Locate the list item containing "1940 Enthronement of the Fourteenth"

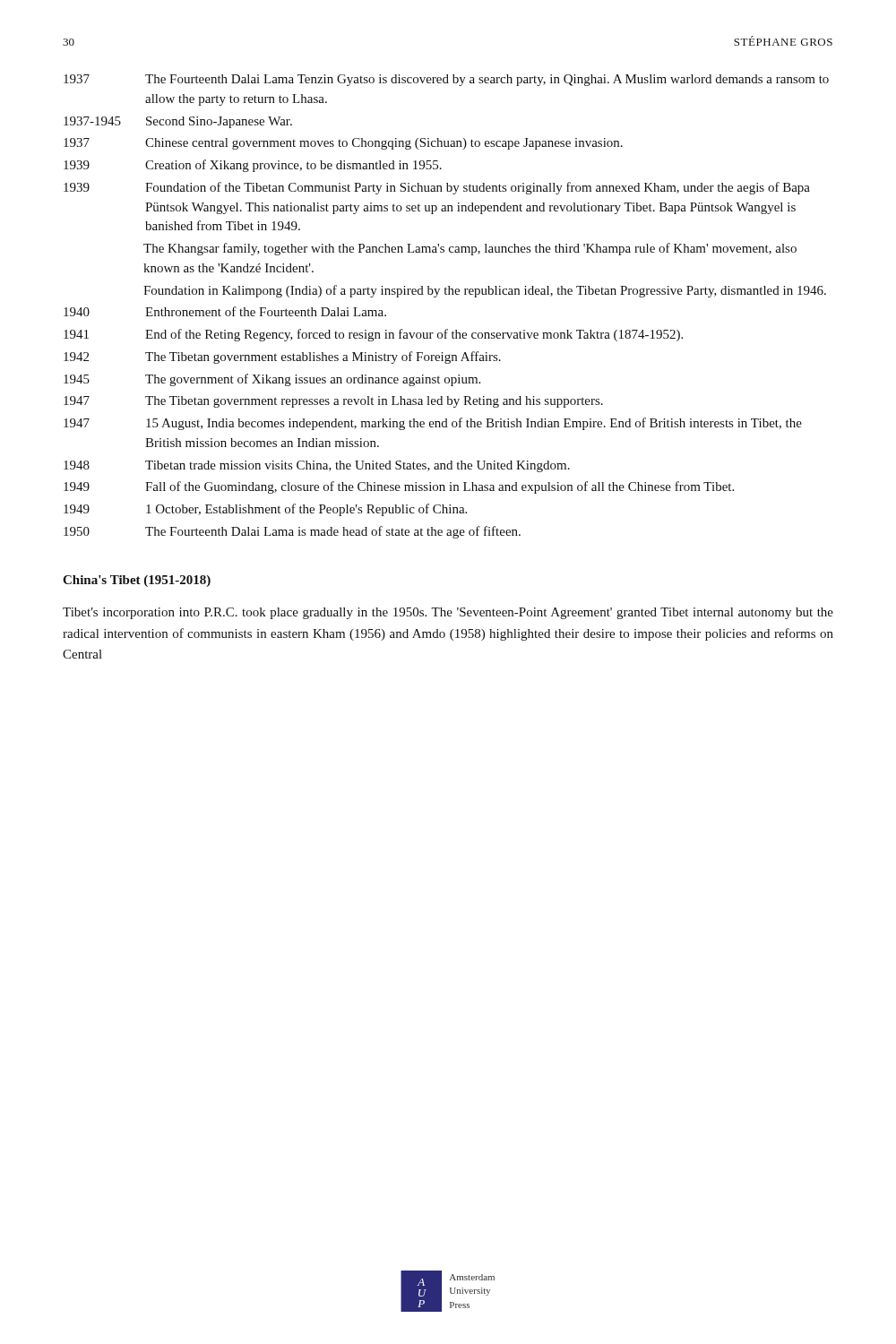coord(225,311)
